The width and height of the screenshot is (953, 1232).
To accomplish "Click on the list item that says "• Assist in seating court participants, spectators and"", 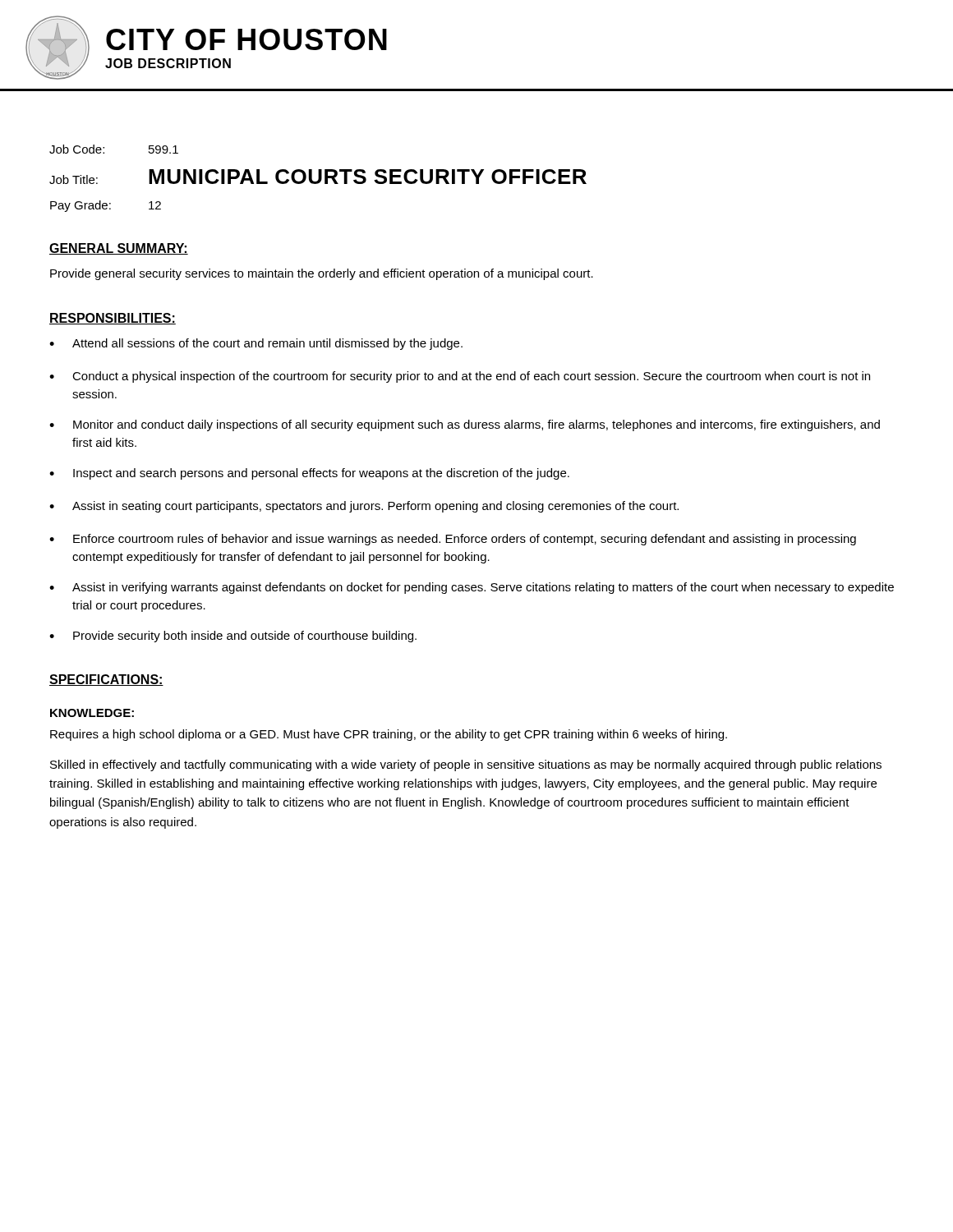I will point(476,507).
